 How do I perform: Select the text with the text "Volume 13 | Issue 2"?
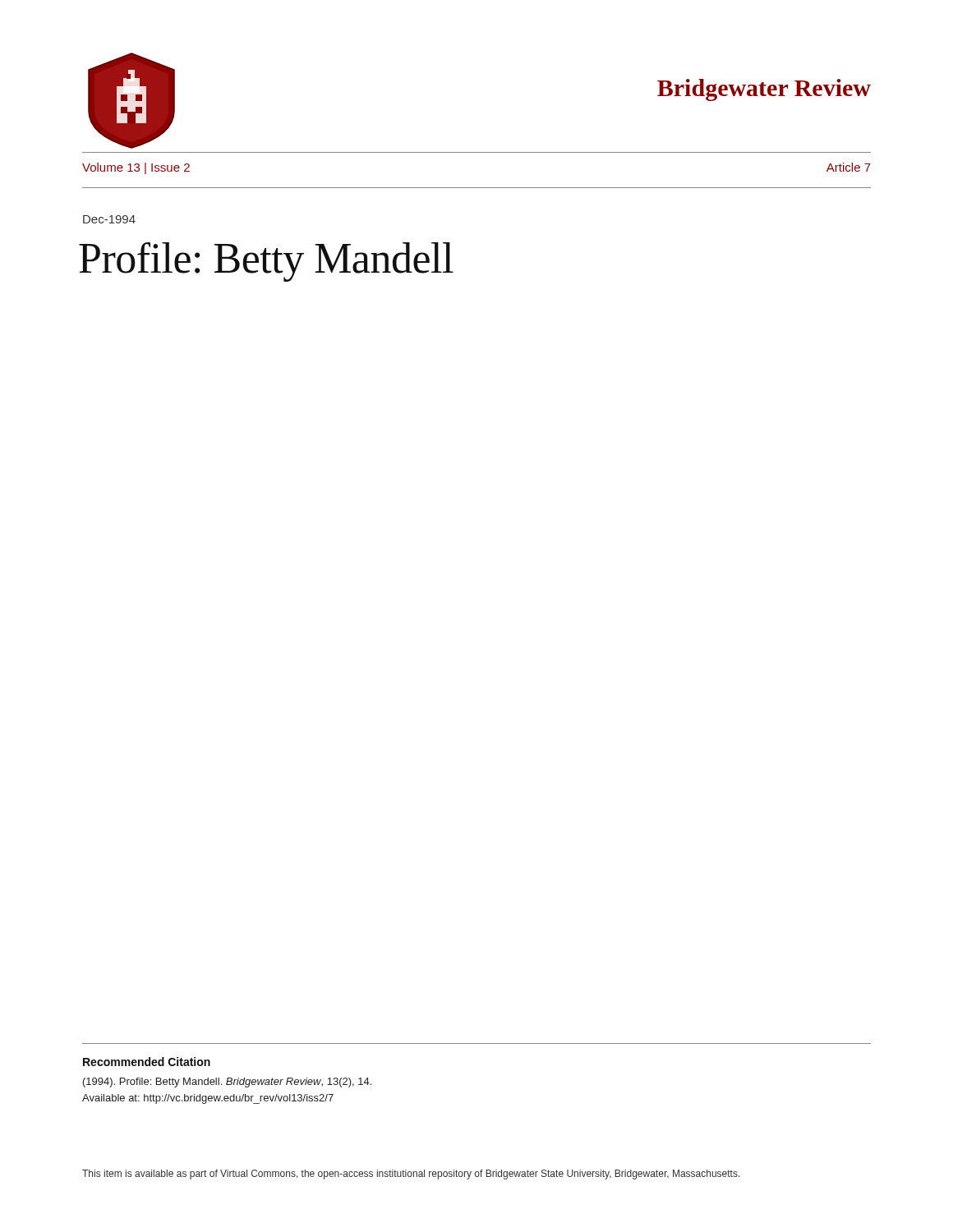pyautogui.click(x=136, y=167)
